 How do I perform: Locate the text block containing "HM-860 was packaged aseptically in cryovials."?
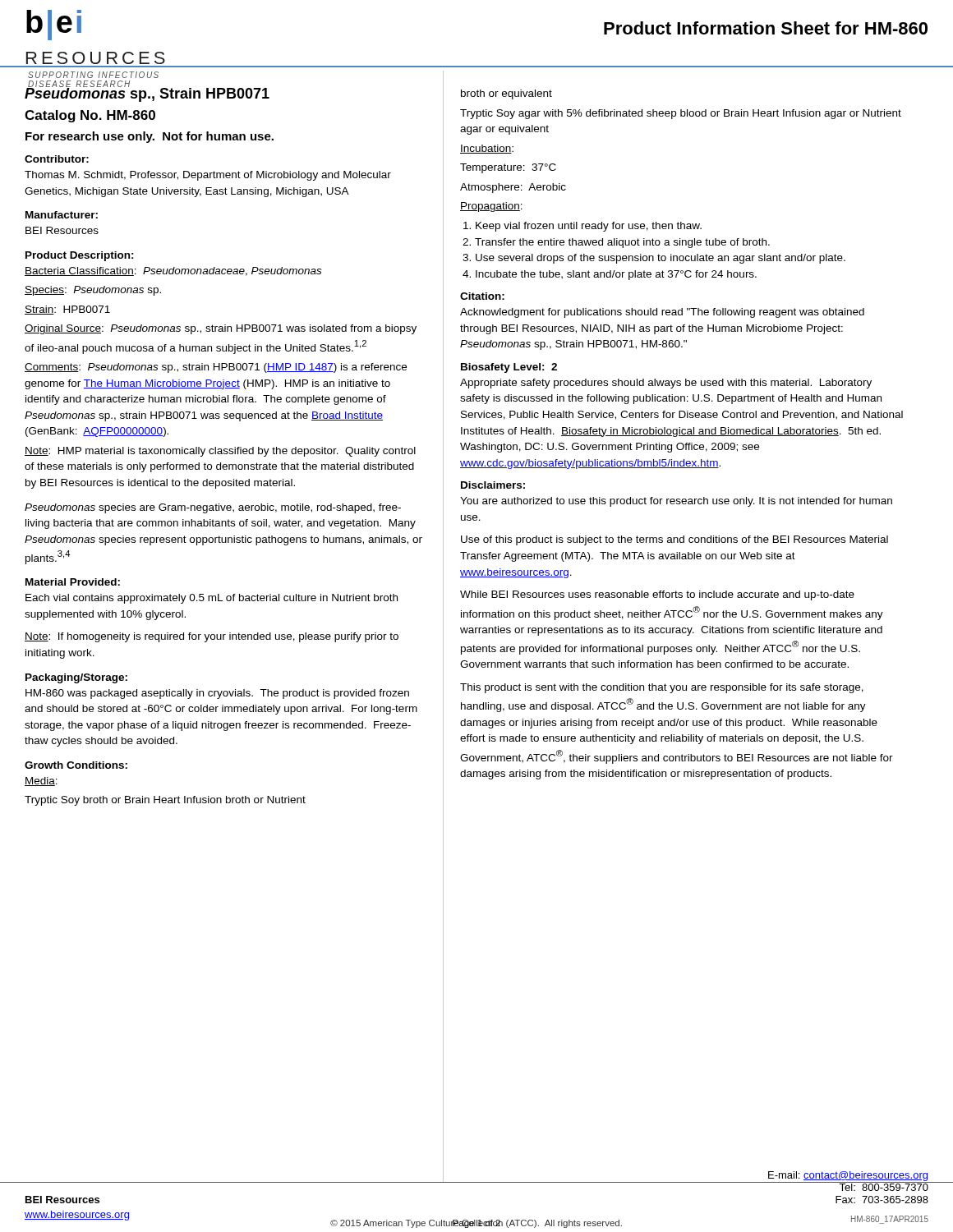point(226,717)
